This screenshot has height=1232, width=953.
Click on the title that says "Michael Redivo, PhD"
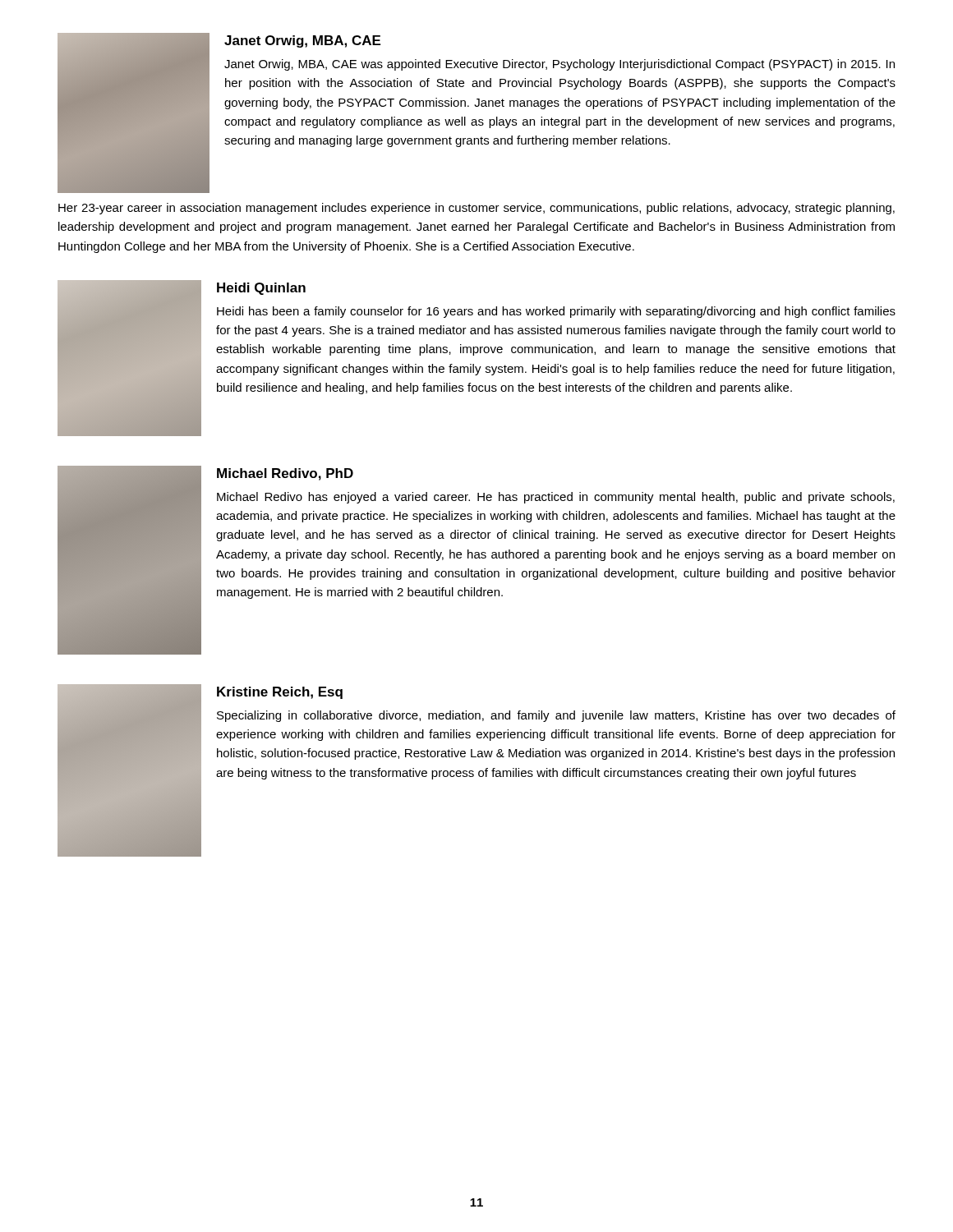[285, 473]
